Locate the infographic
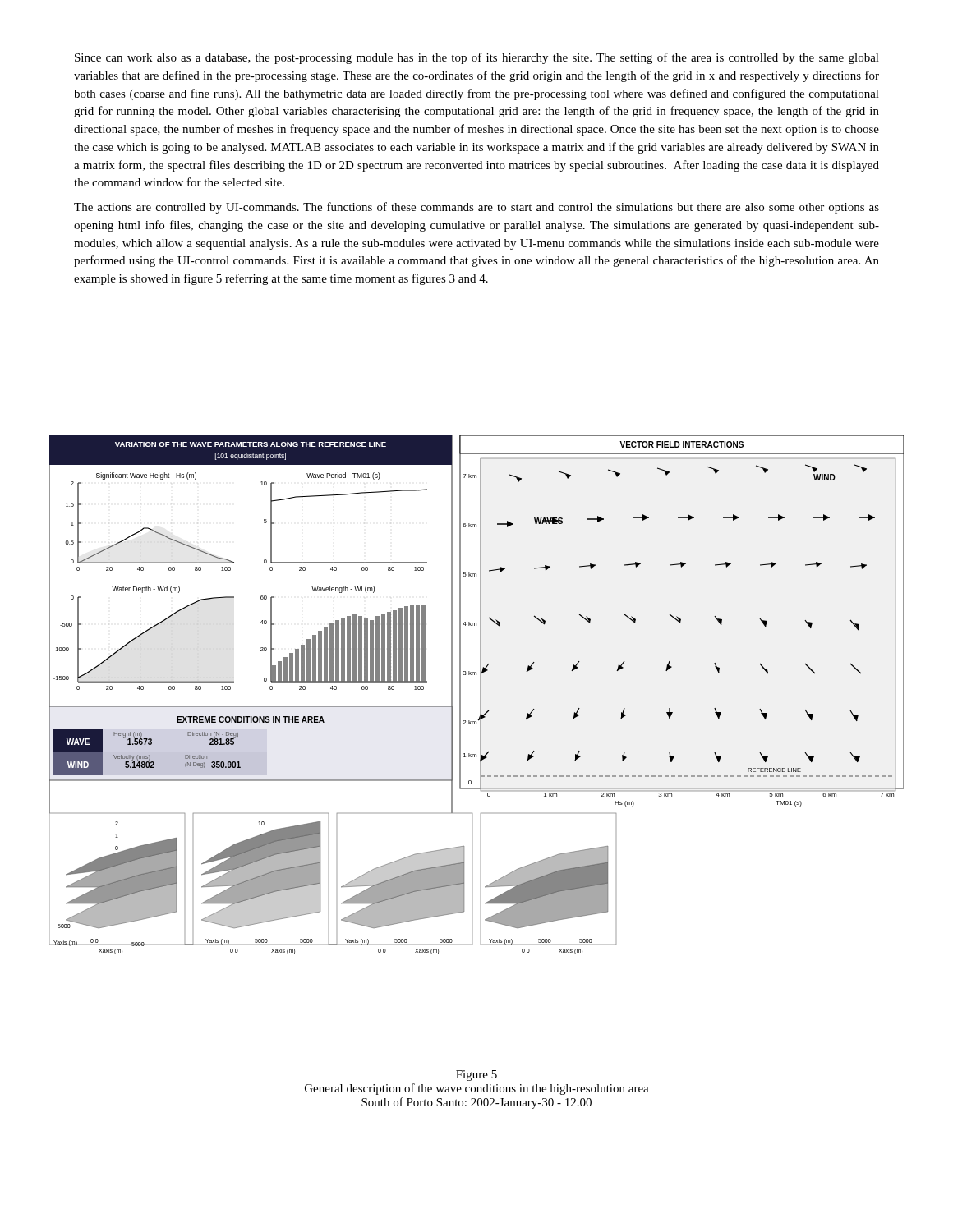Image resolution: width=953 pixels, height=1232 pixels. tap(476, 747)
